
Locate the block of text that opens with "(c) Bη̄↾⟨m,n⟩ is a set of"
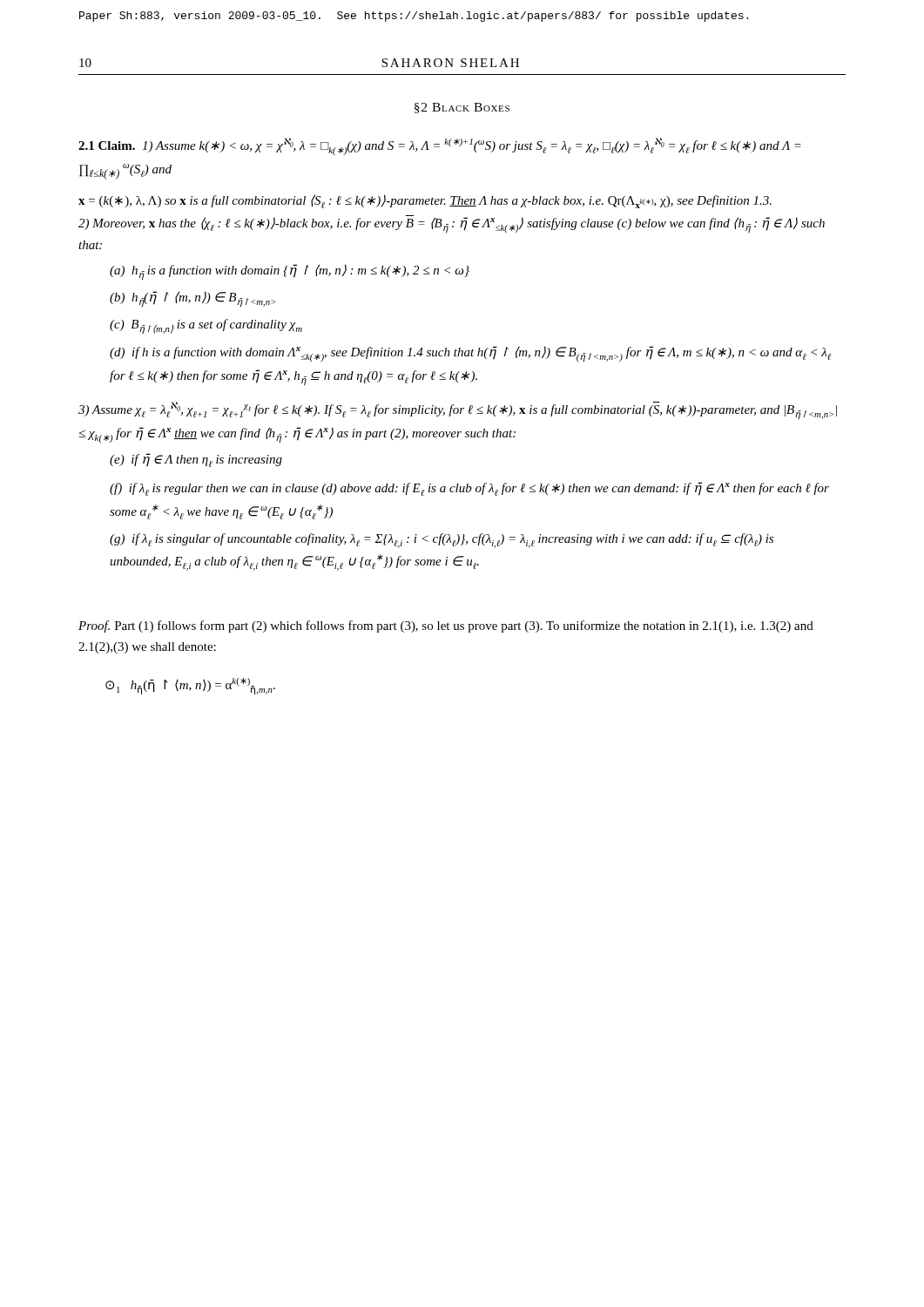206,325
